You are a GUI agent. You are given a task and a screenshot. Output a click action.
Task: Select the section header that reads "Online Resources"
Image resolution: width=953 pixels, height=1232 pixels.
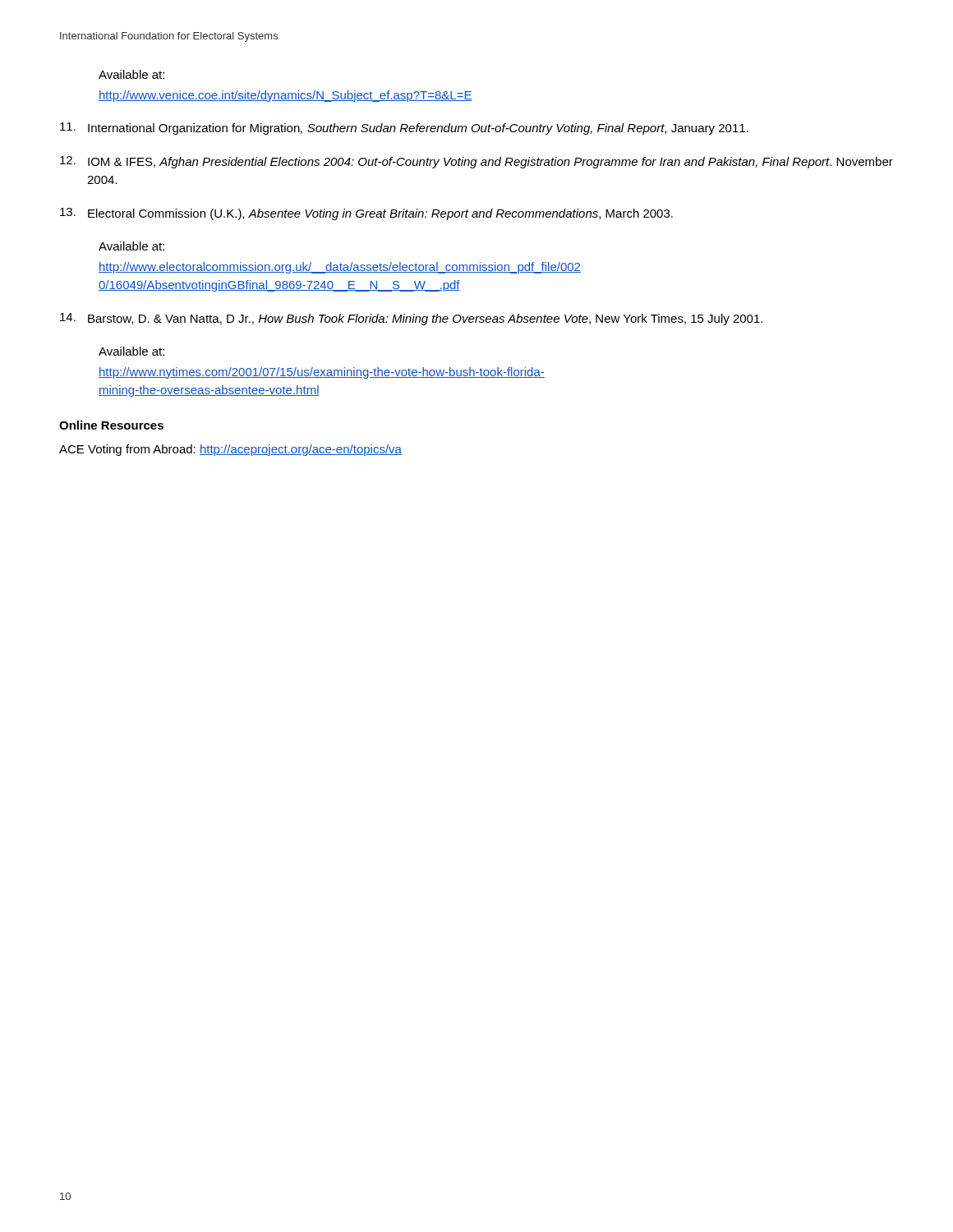tap(112, 425)
